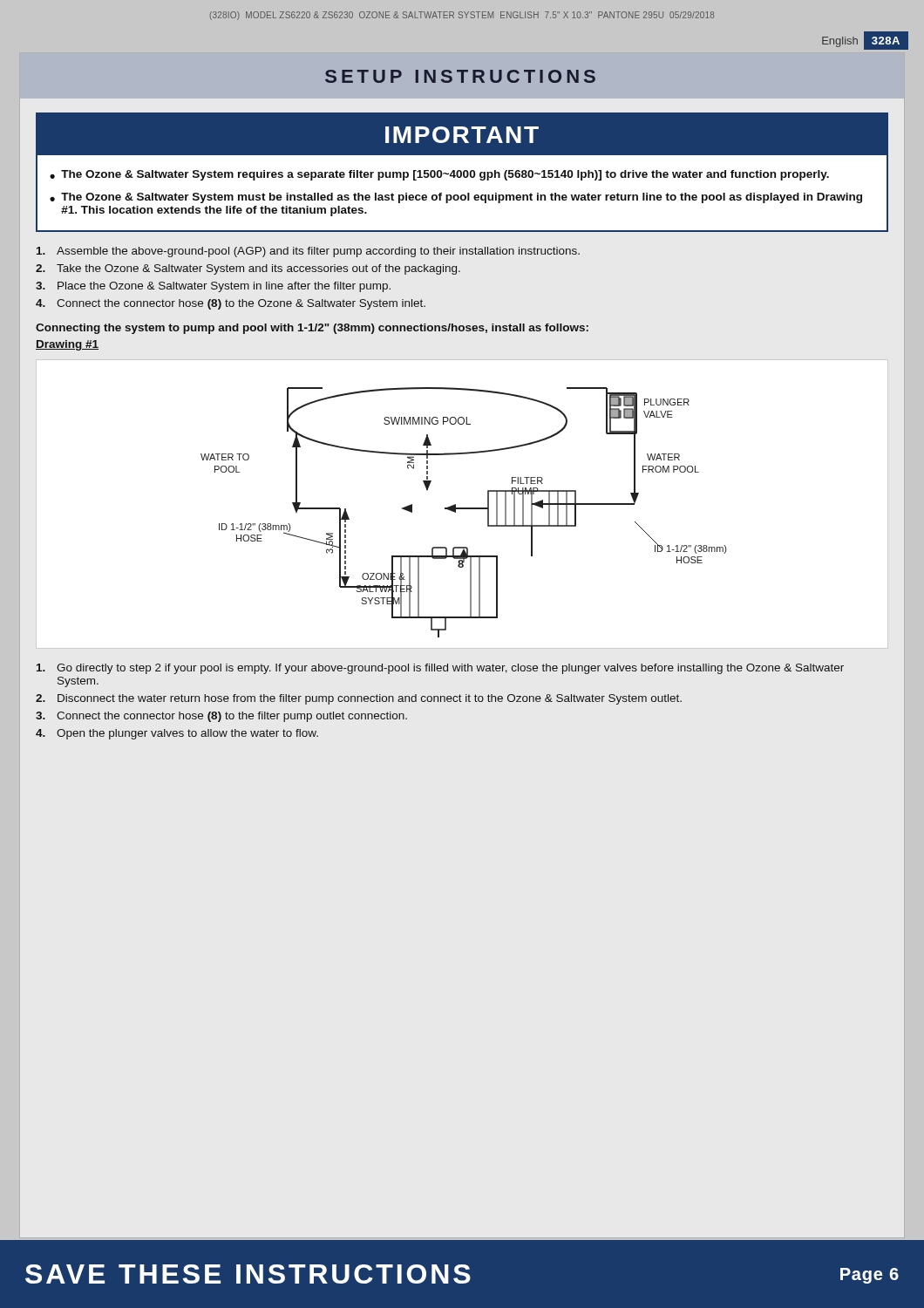Find the engineering diagram

pyautogui.click(x=462, y=504)
